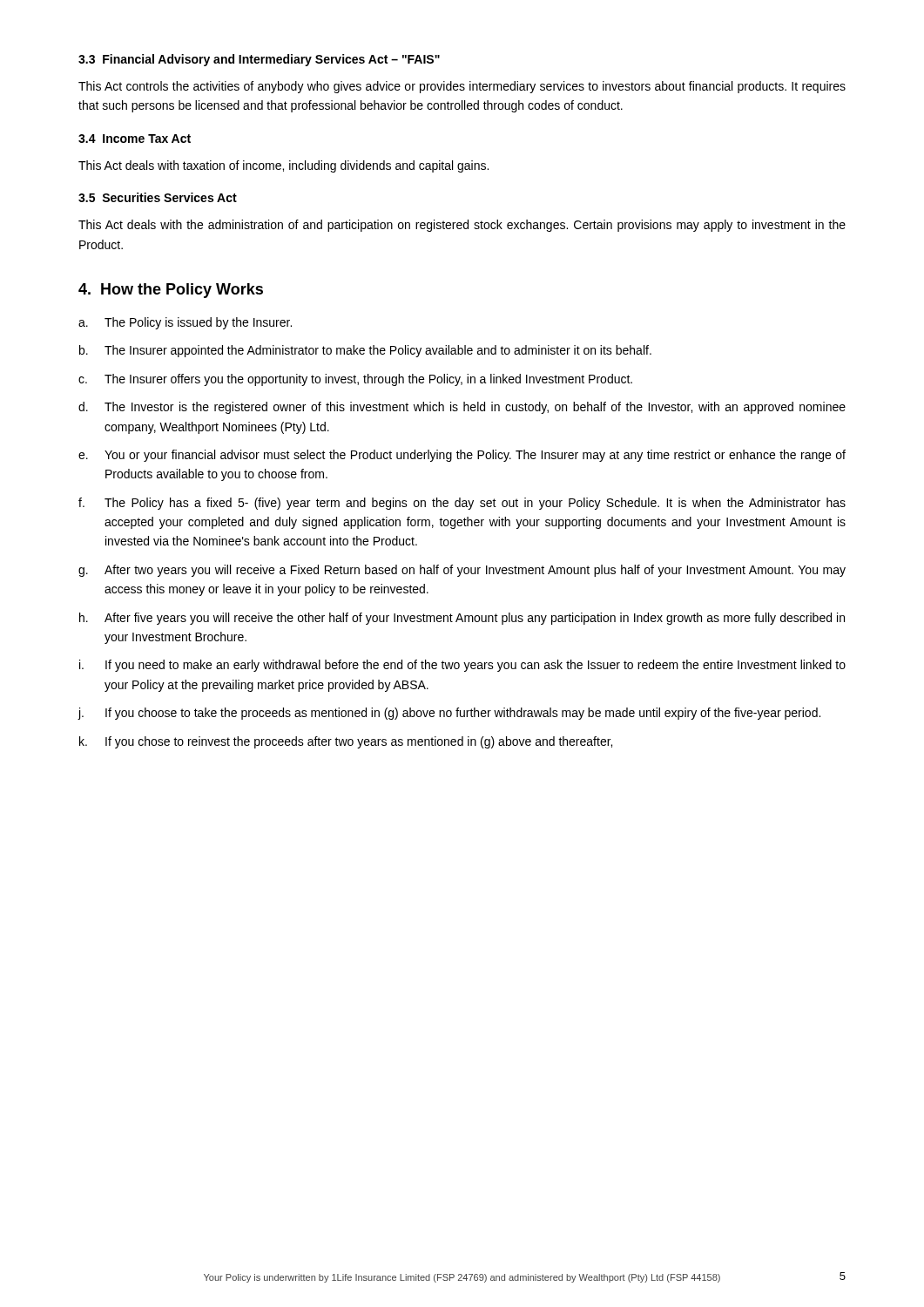The height and width of the screenshot is (1307, 924).
Task: Navigate to the passage starting "j. If you choose to take"
Action: click(462, 713)
